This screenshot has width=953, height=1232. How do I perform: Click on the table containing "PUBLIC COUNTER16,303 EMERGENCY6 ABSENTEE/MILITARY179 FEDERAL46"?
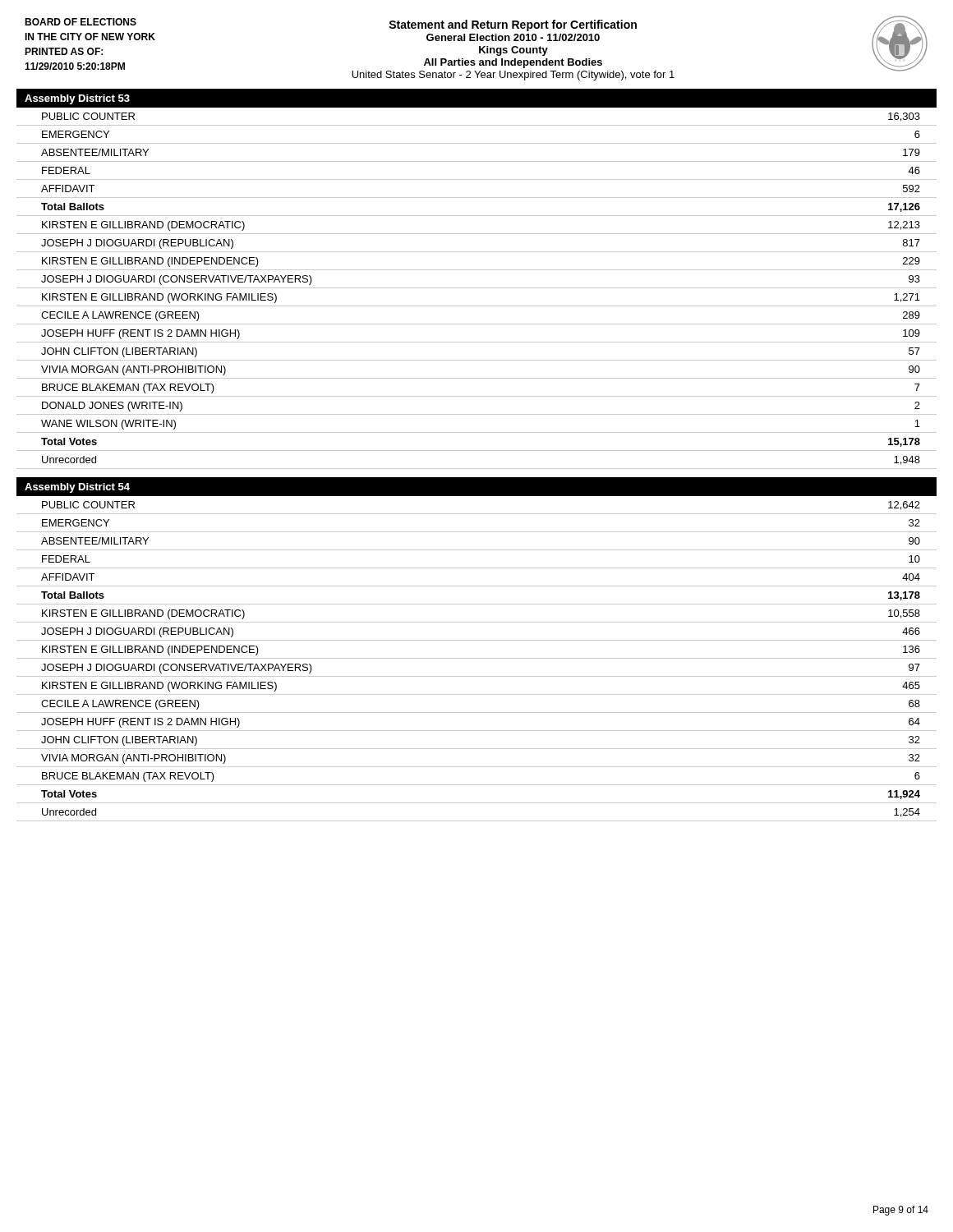pos(476,288)
